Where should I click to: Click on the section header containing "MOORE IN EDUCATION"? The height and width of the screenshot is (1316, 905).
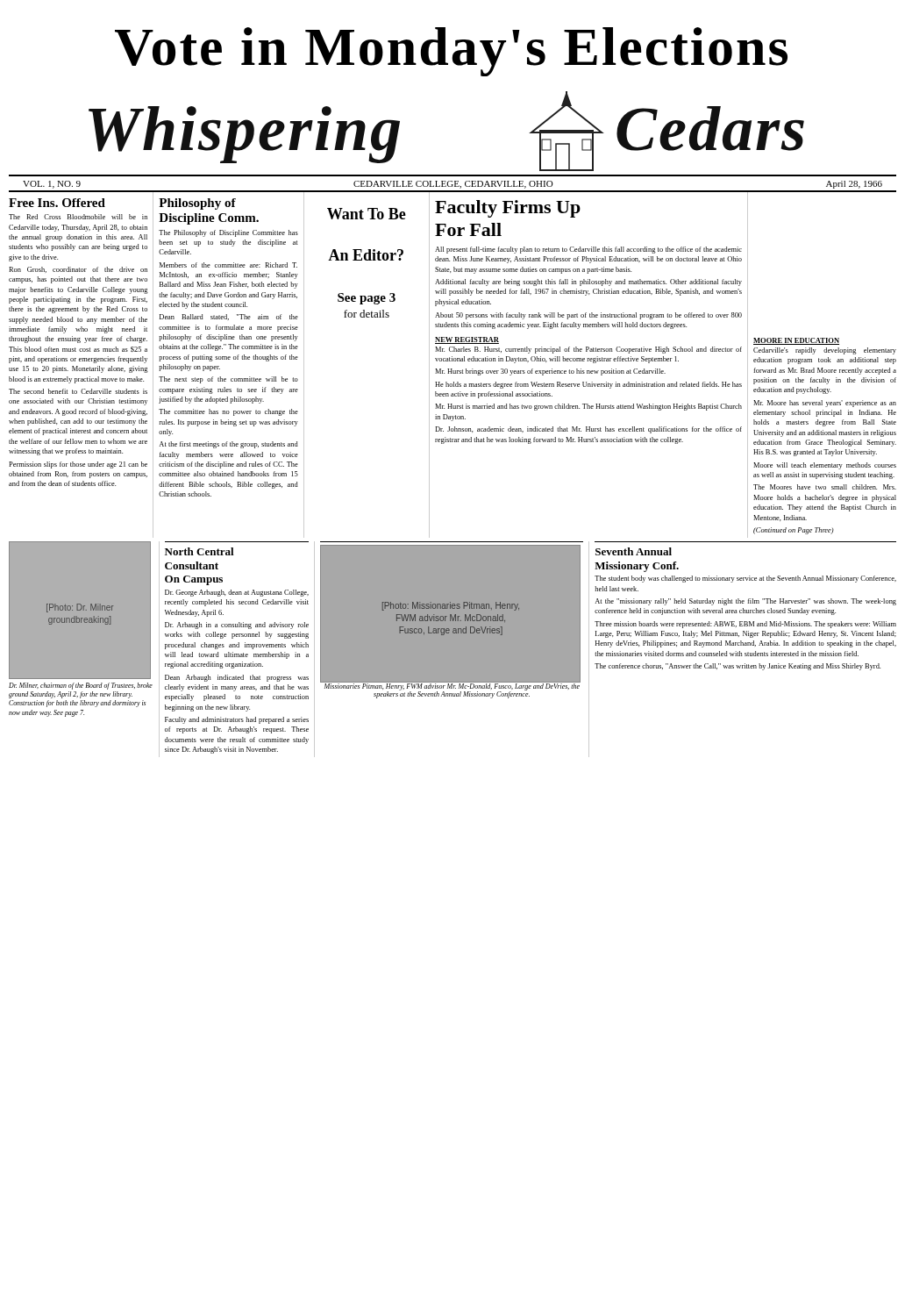(x=796, y=340)
